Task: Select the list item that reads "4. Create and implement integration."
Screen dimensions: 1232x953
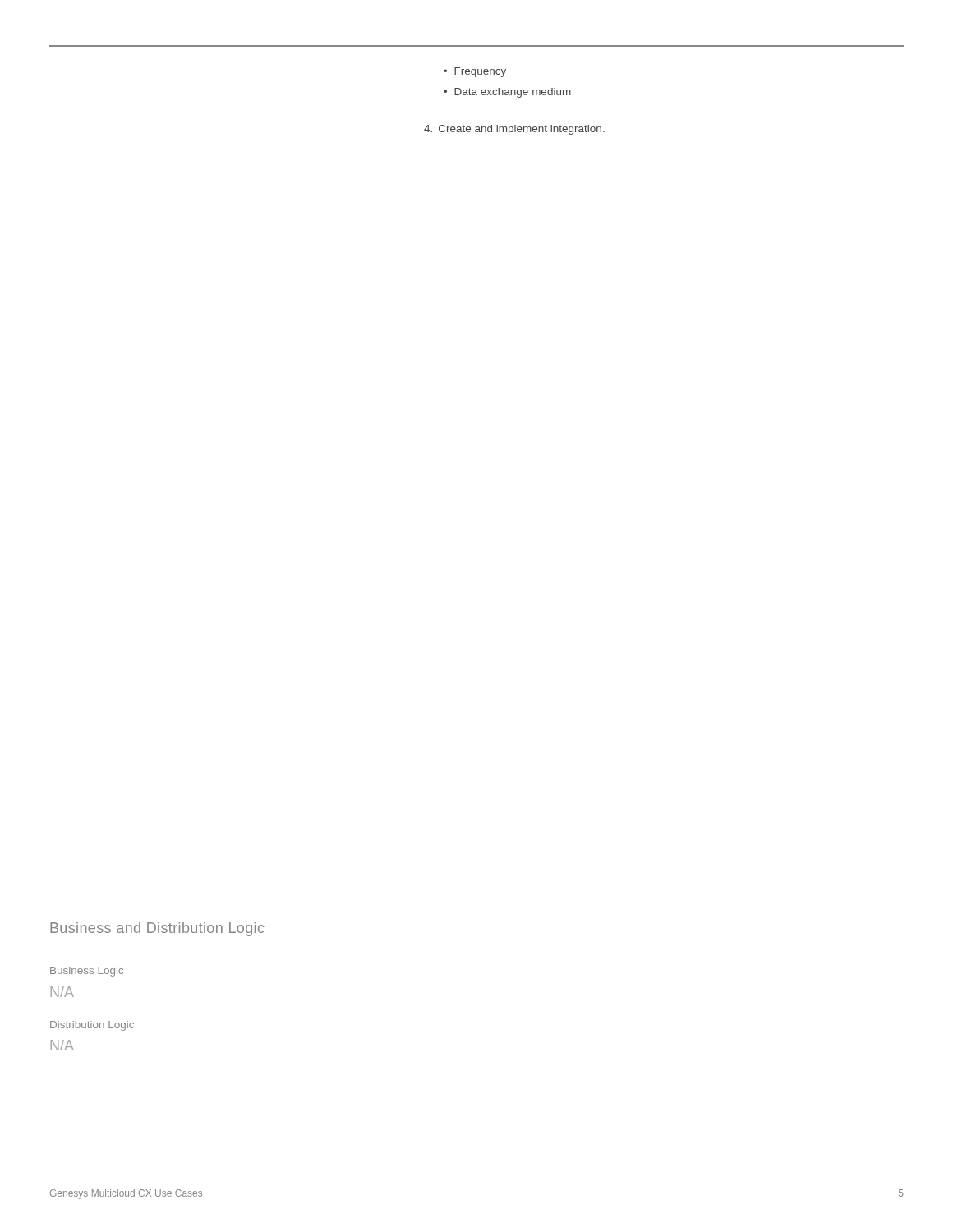Action: [x=515, y=129]
